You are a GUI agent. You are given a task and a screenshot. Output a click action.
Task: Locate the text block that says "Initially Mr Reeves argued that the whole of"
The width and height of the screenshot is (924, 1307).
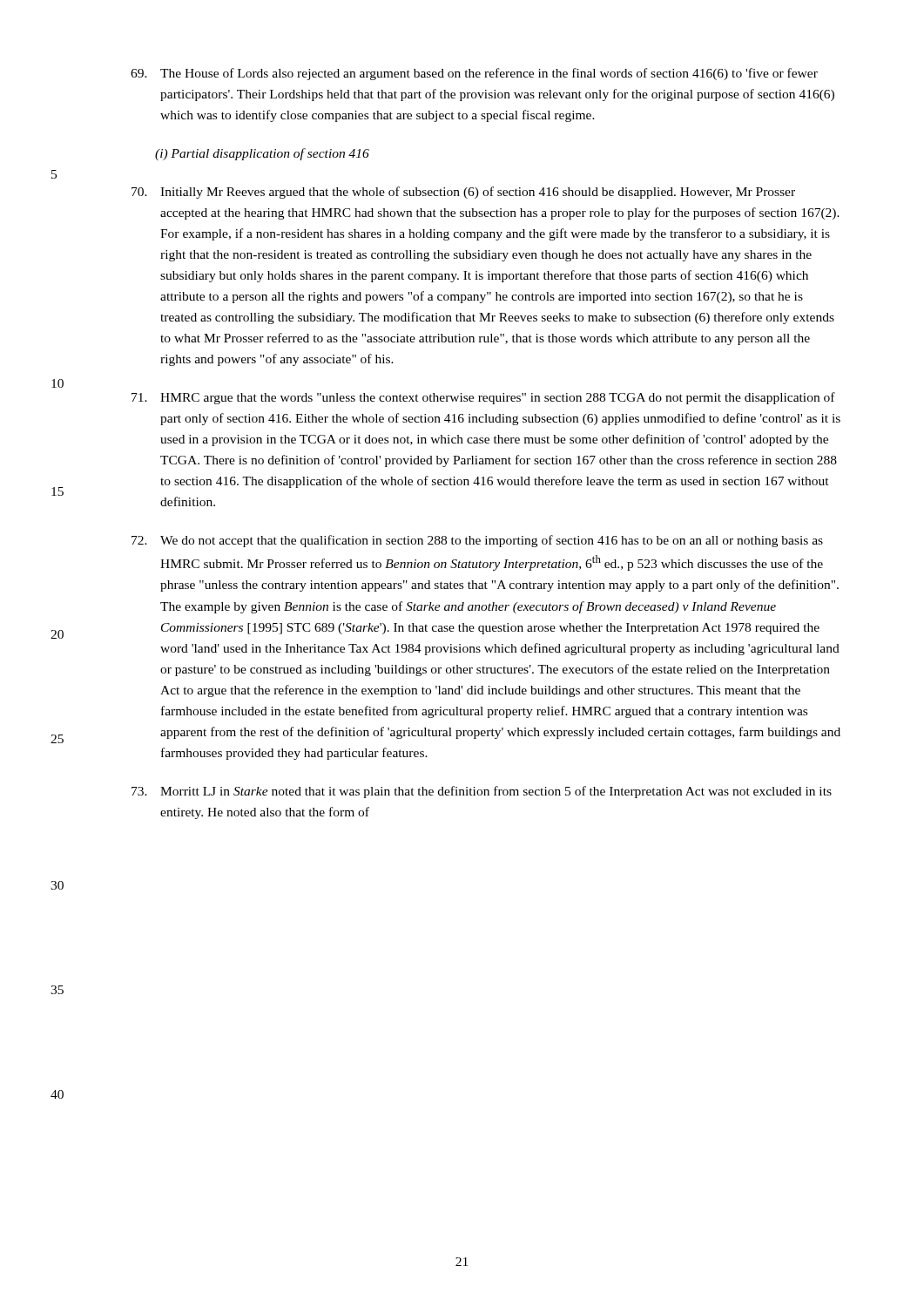tap(488, 275)
